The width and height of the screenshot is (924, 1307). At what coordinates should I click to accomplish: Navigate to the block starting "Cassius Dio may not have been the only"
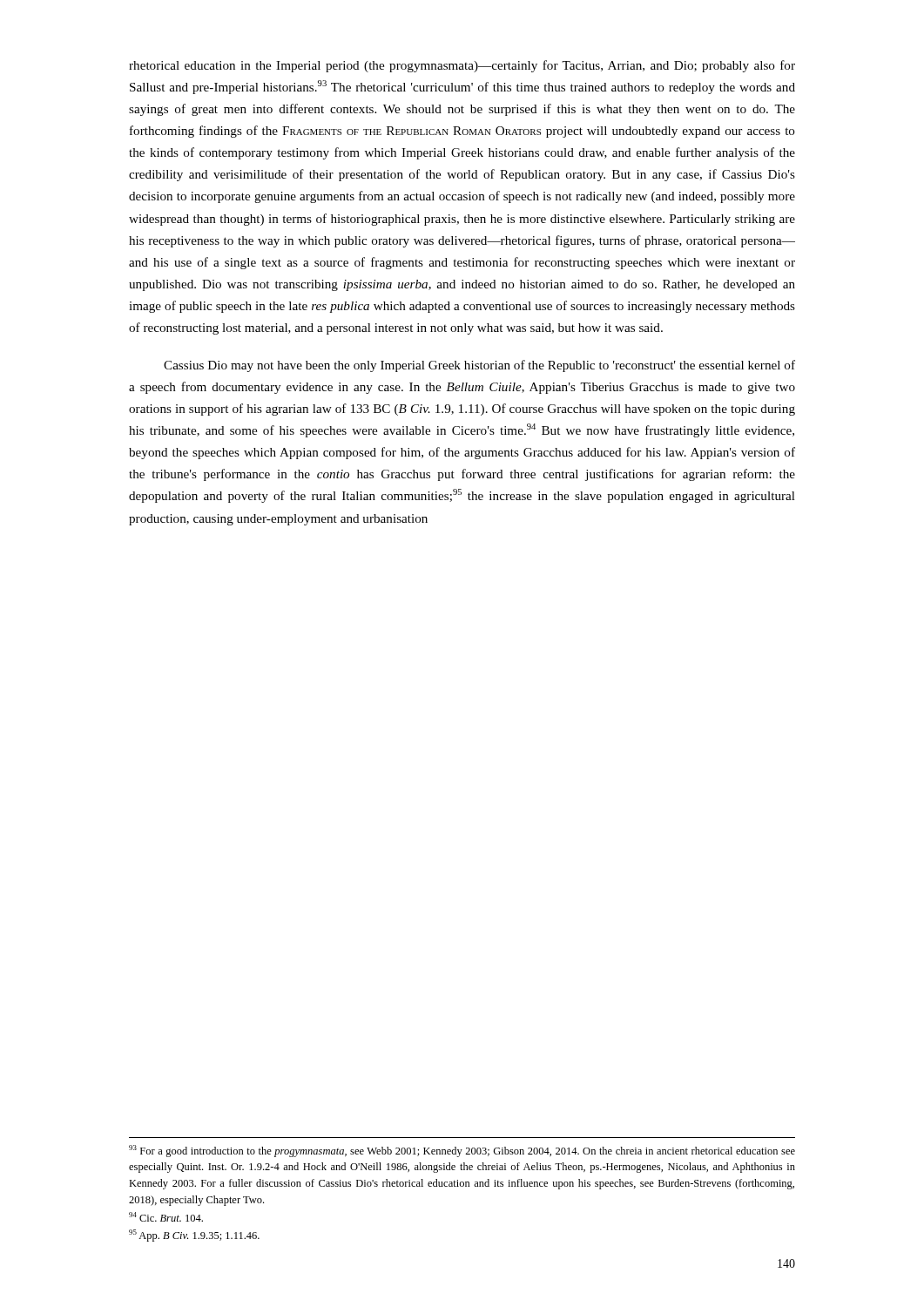click(x=462, y=441)
